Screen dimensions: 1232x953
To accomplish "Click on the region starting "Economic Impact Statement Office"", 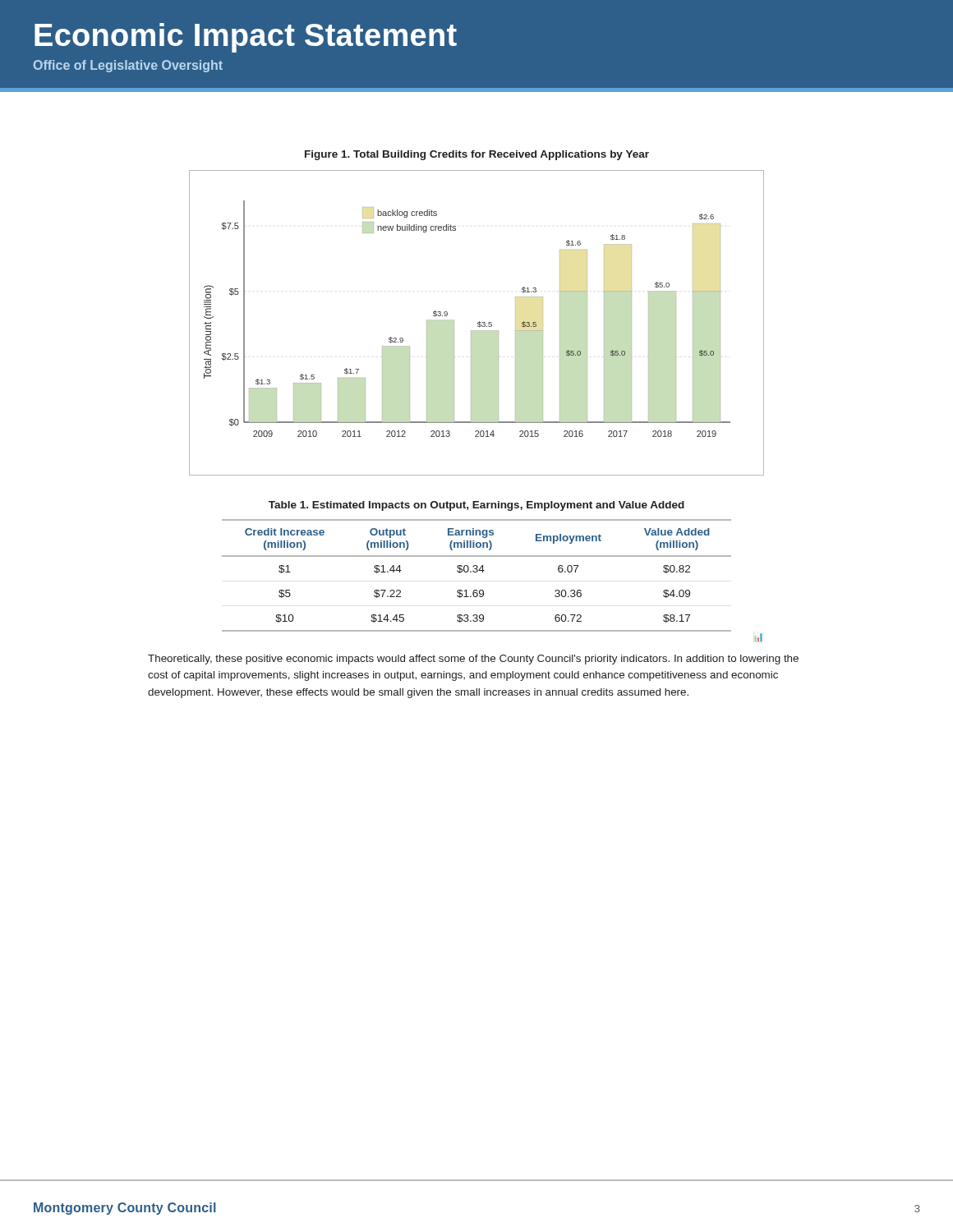I will coord(246,38).
